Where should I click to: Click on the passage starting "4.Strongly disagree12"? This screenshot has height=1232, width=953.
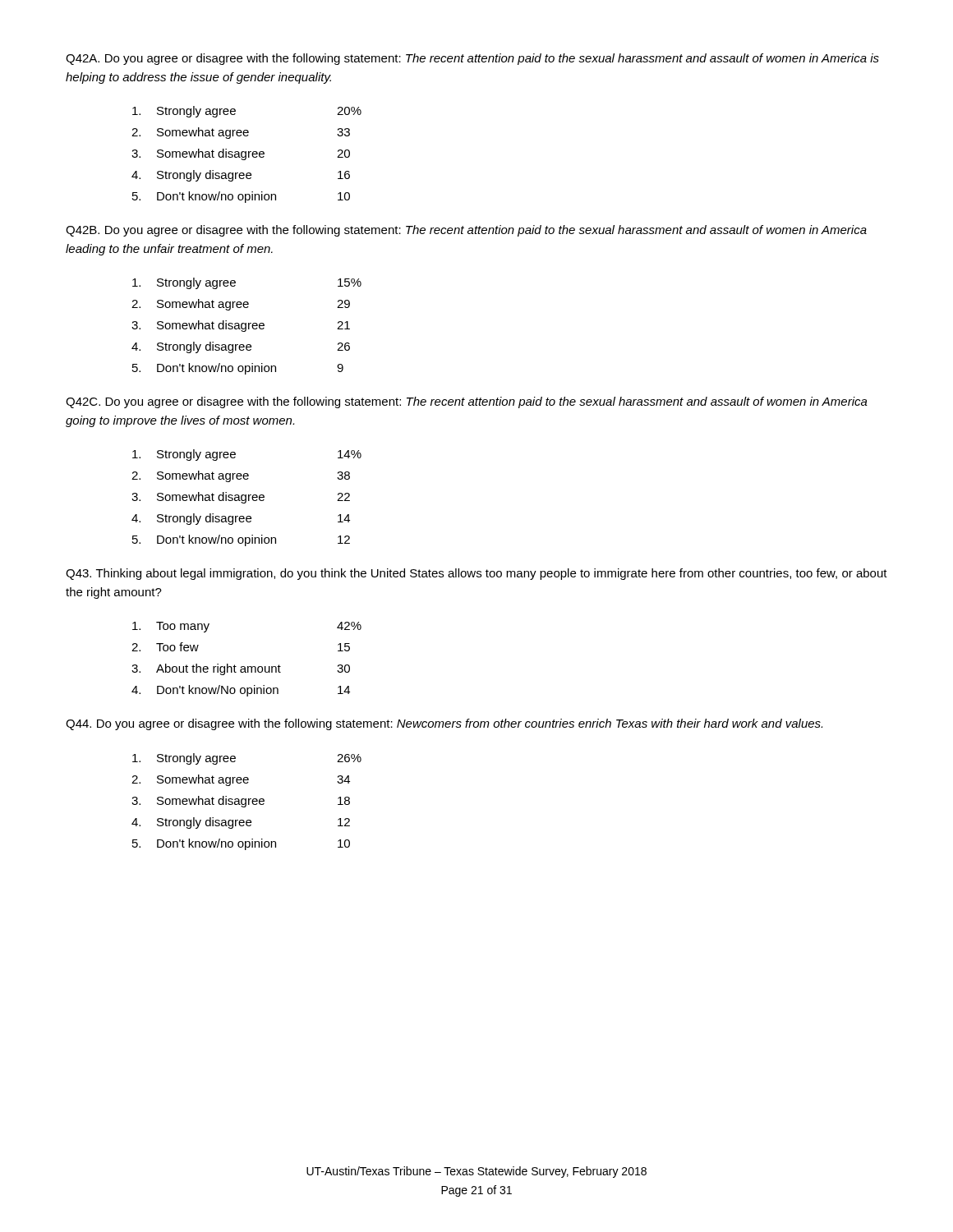tap(241, 822)
